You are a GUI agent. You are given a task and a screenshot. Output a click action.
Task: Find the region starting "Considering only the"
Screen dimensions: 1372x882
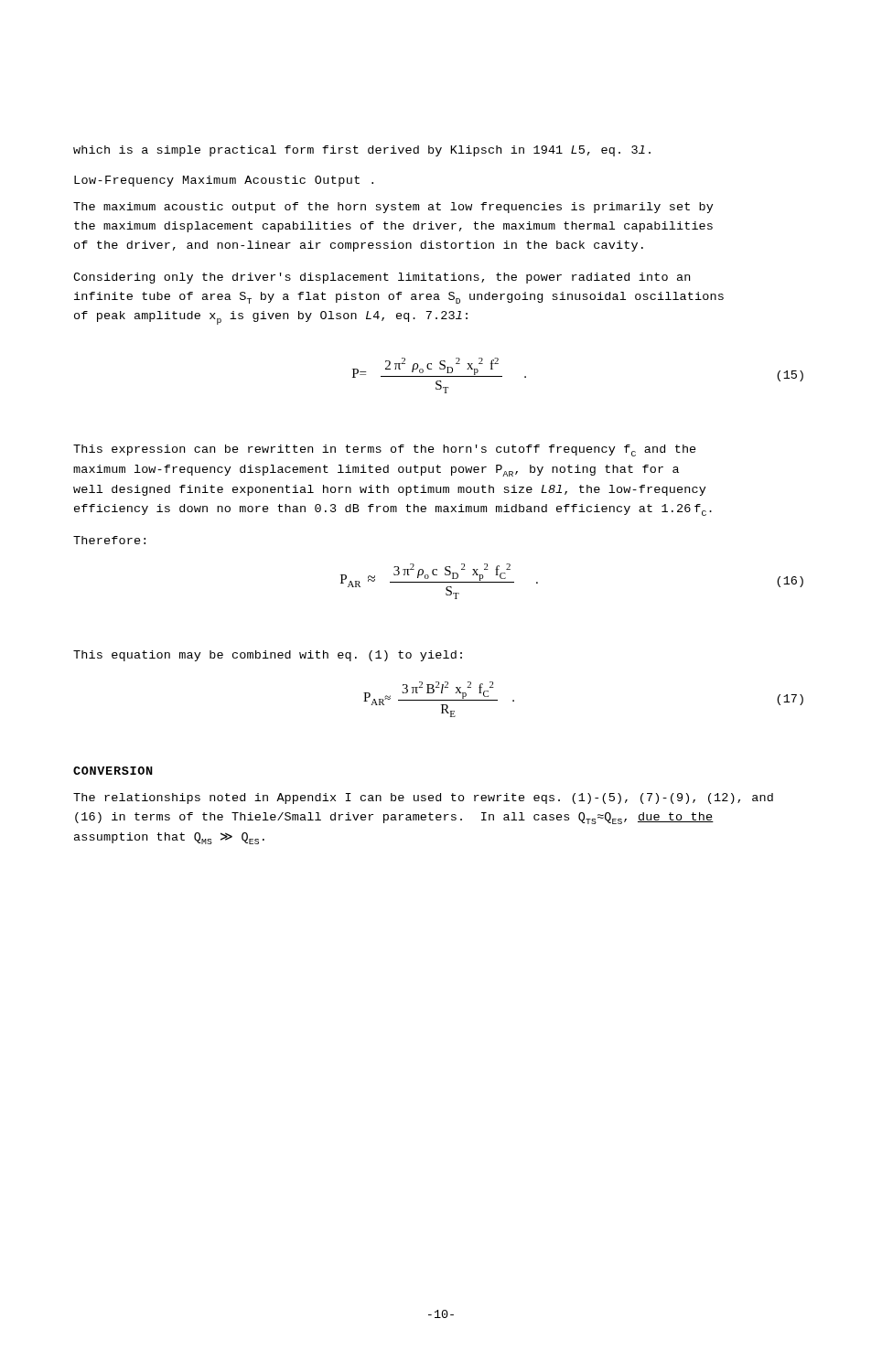(x=399, y=298)
